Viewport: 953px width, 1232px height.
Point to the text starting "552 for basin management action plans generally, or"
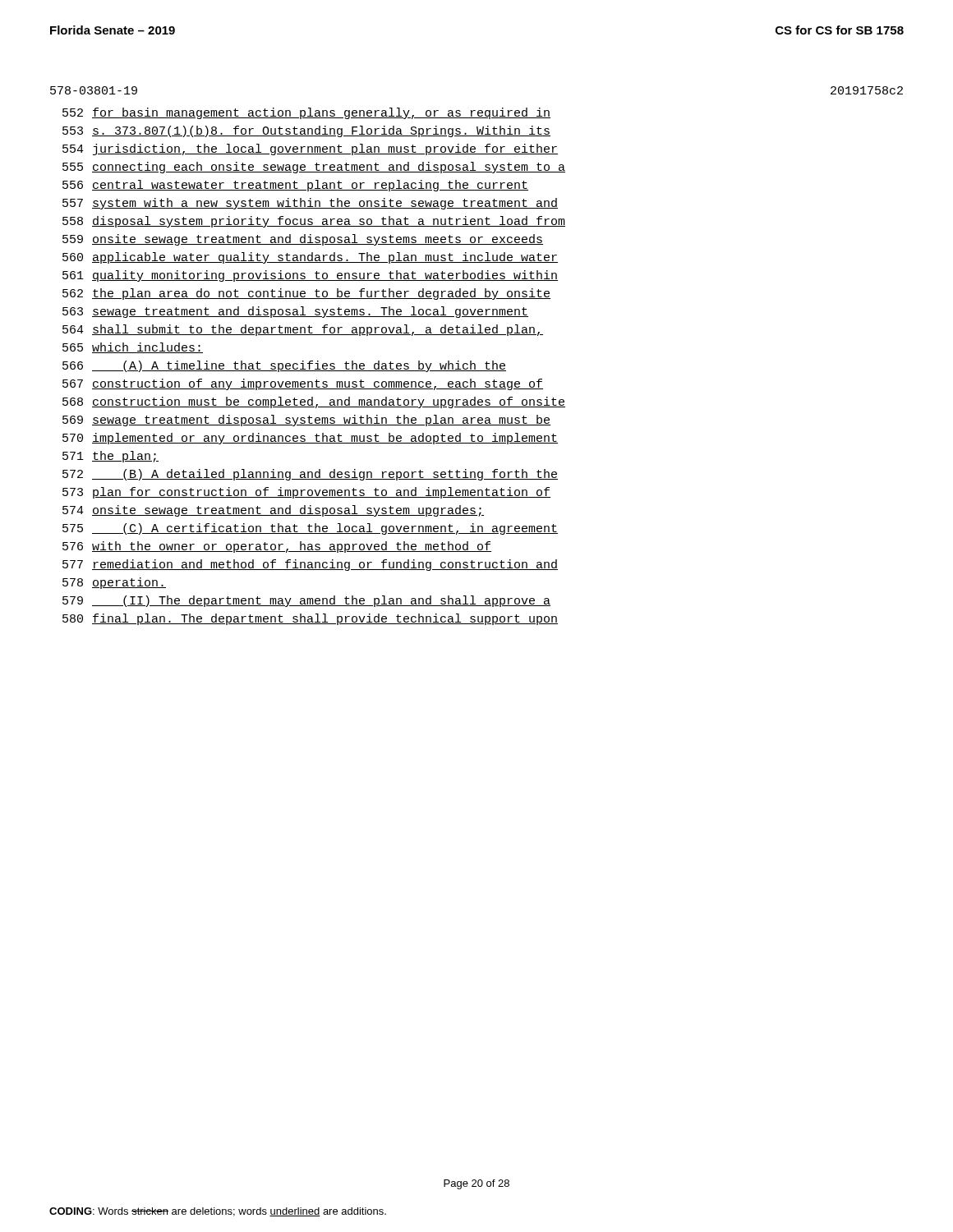pos(476,367)
